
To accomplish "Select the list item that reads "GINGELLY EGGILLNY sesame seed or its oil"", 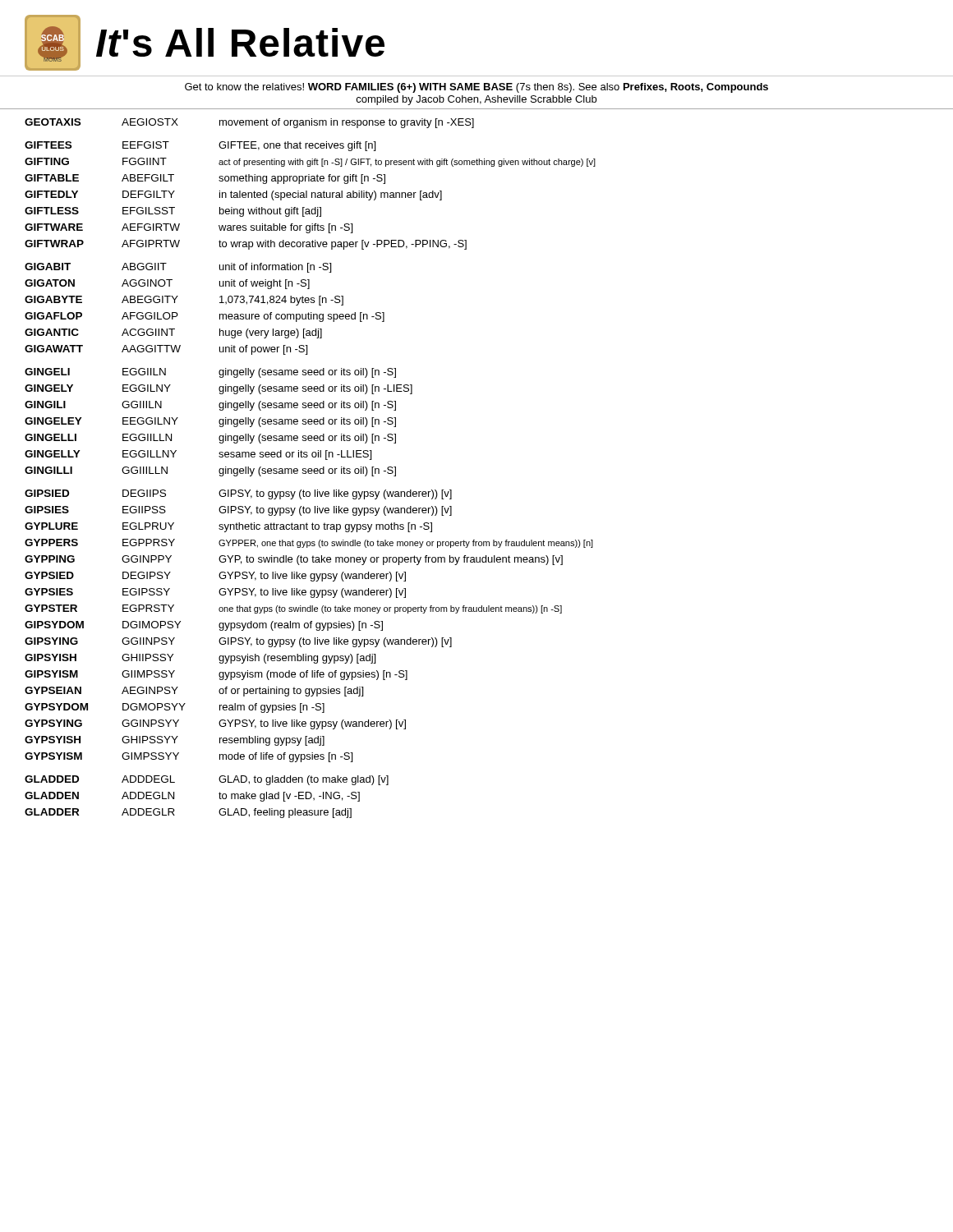I will click(x=49, y=454).
